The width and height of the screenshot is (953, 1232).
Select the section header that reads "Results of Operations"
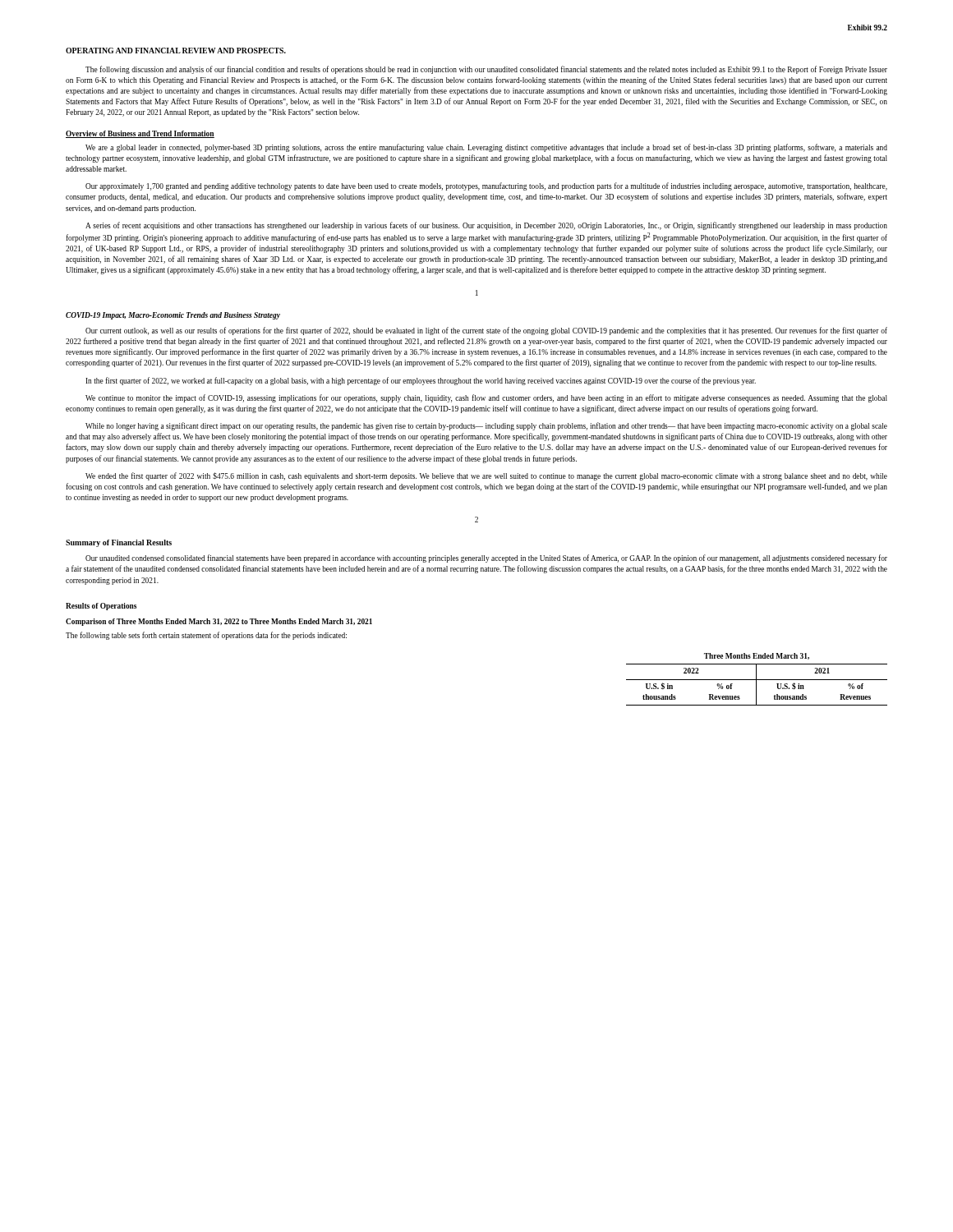[x=101, y=606]
